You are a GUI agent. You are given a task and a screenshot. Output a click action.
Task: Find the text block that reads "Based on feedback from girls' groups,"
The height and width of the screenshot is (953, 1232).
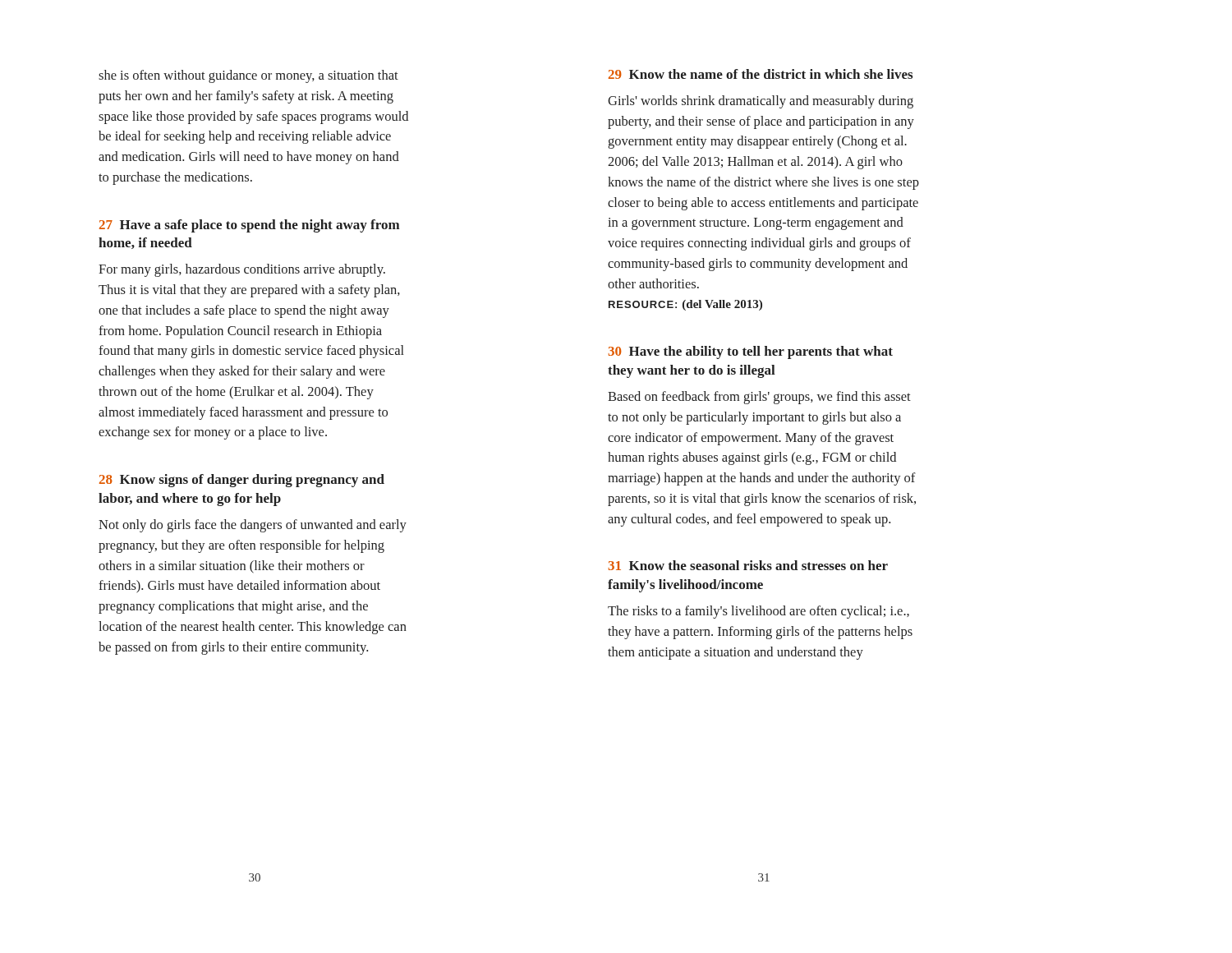(x=762, y=457)
